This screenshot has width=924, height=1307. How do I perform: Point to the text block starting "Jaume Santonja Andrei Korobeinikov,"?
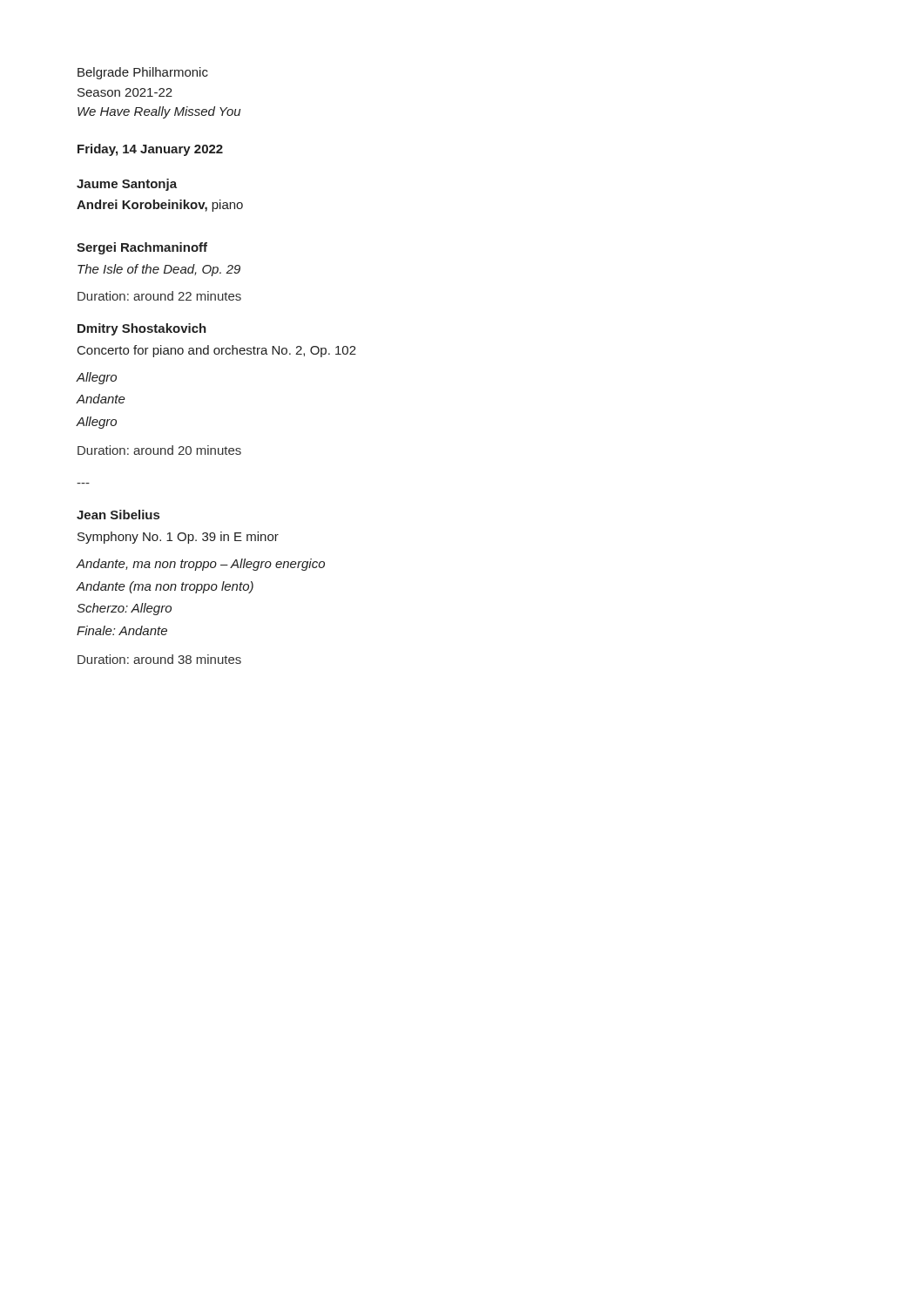[160, 193]
